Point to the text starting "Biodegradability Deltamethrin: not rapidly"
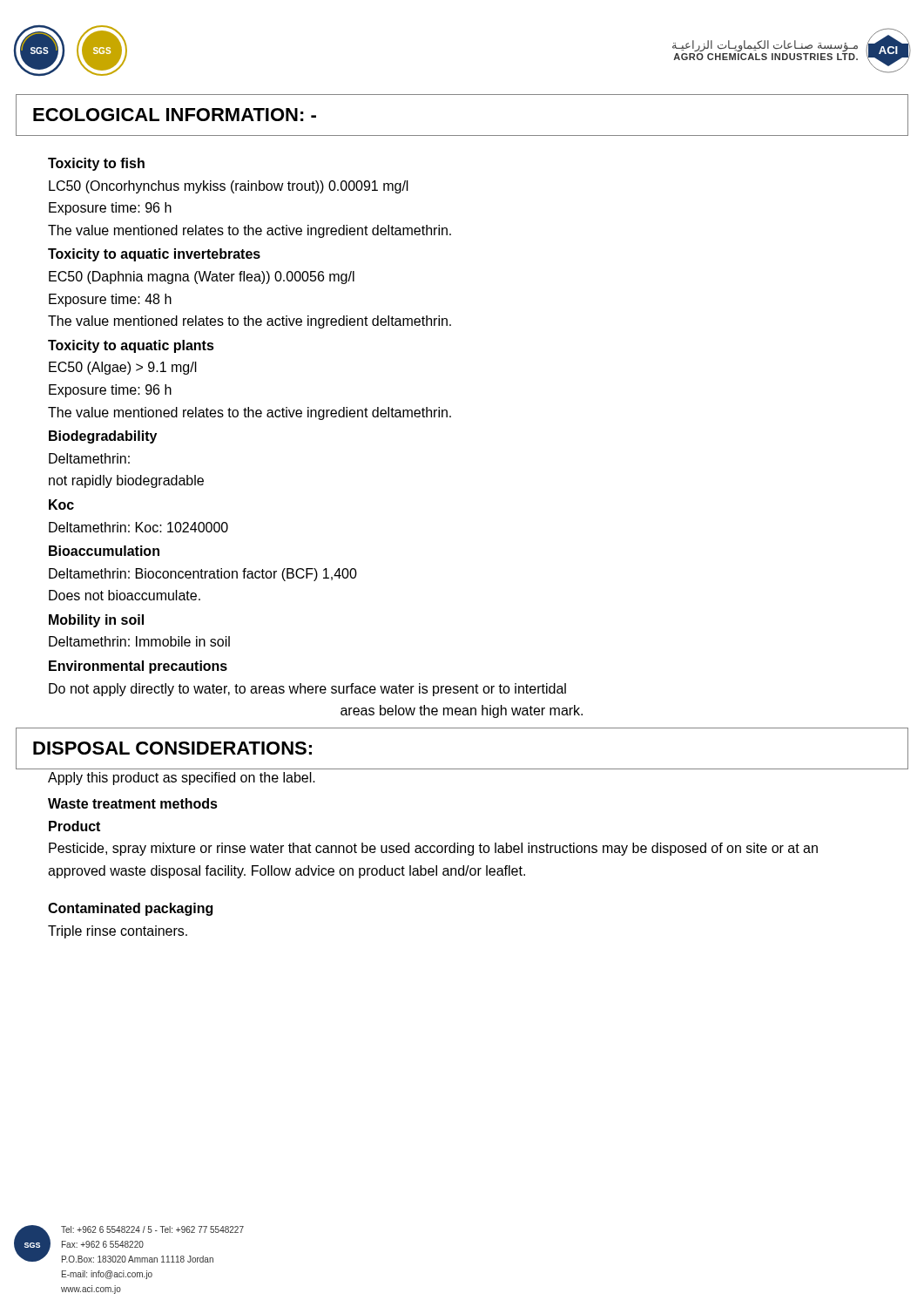Screen dimensions: 1307x924 126,458
